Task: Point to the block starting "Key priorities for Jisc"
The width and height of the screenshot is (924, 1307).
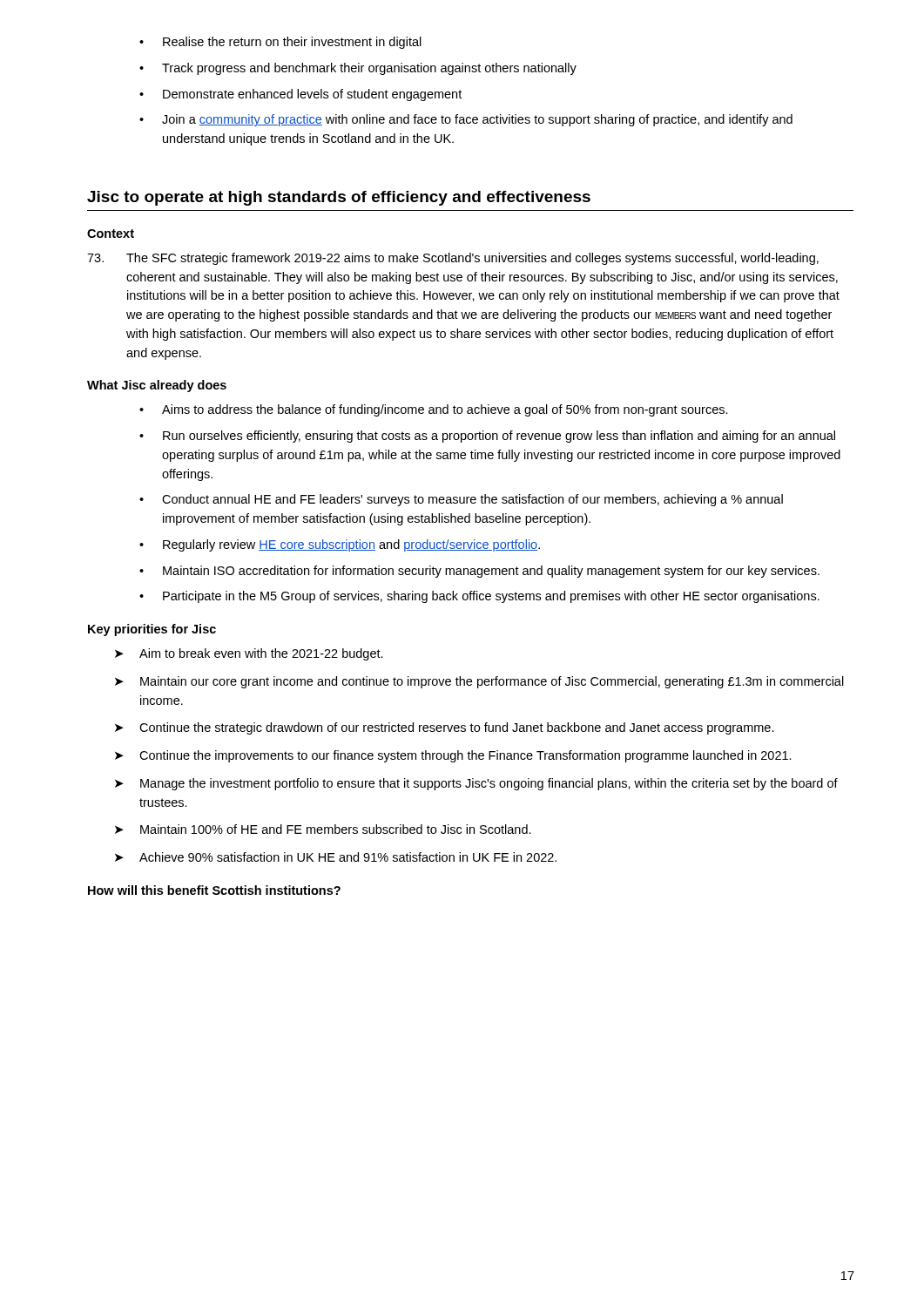Action: coord(152,629)
